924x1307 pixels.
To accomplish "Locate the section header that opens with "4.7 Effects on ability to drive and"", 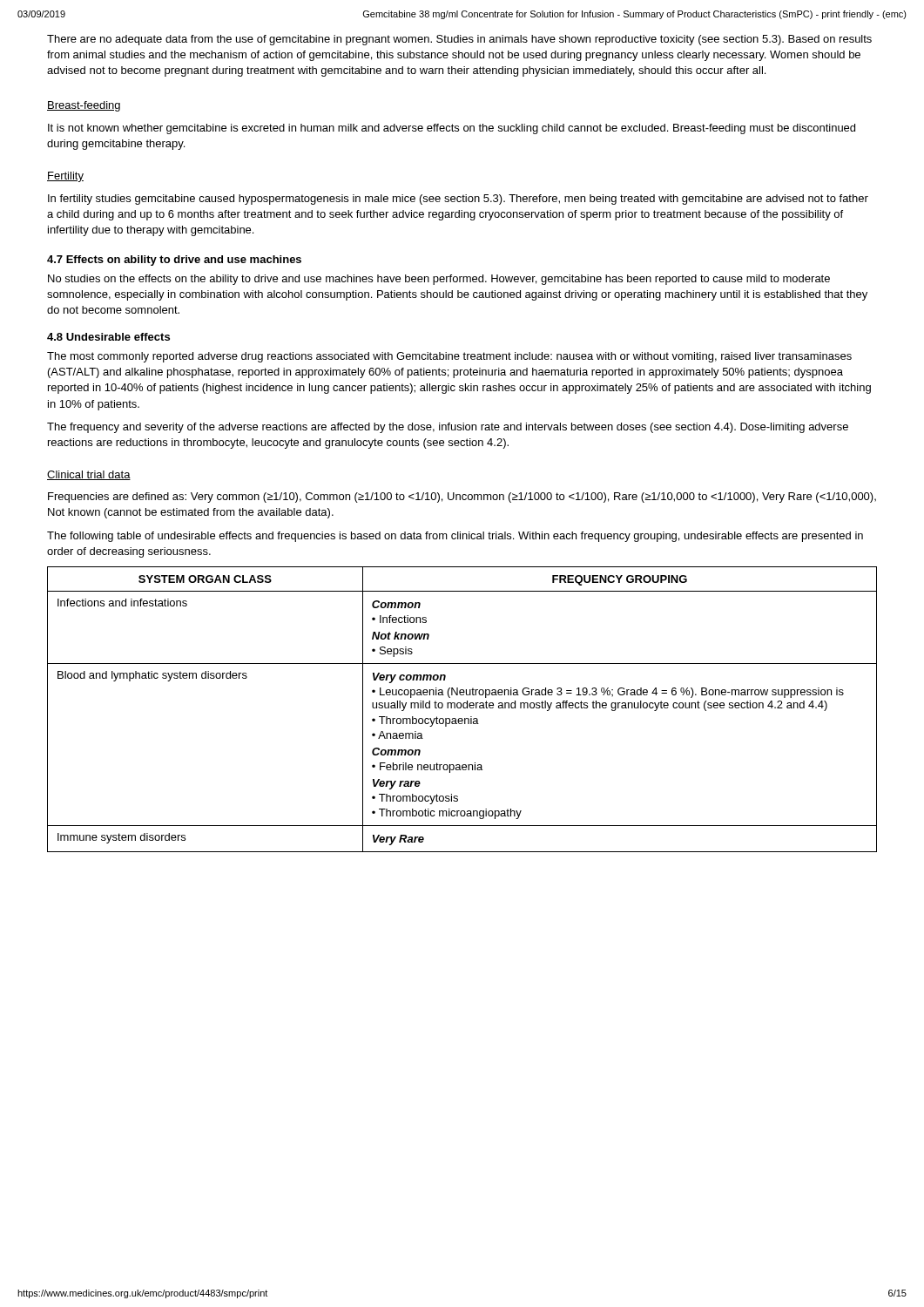I will [174, 259].
